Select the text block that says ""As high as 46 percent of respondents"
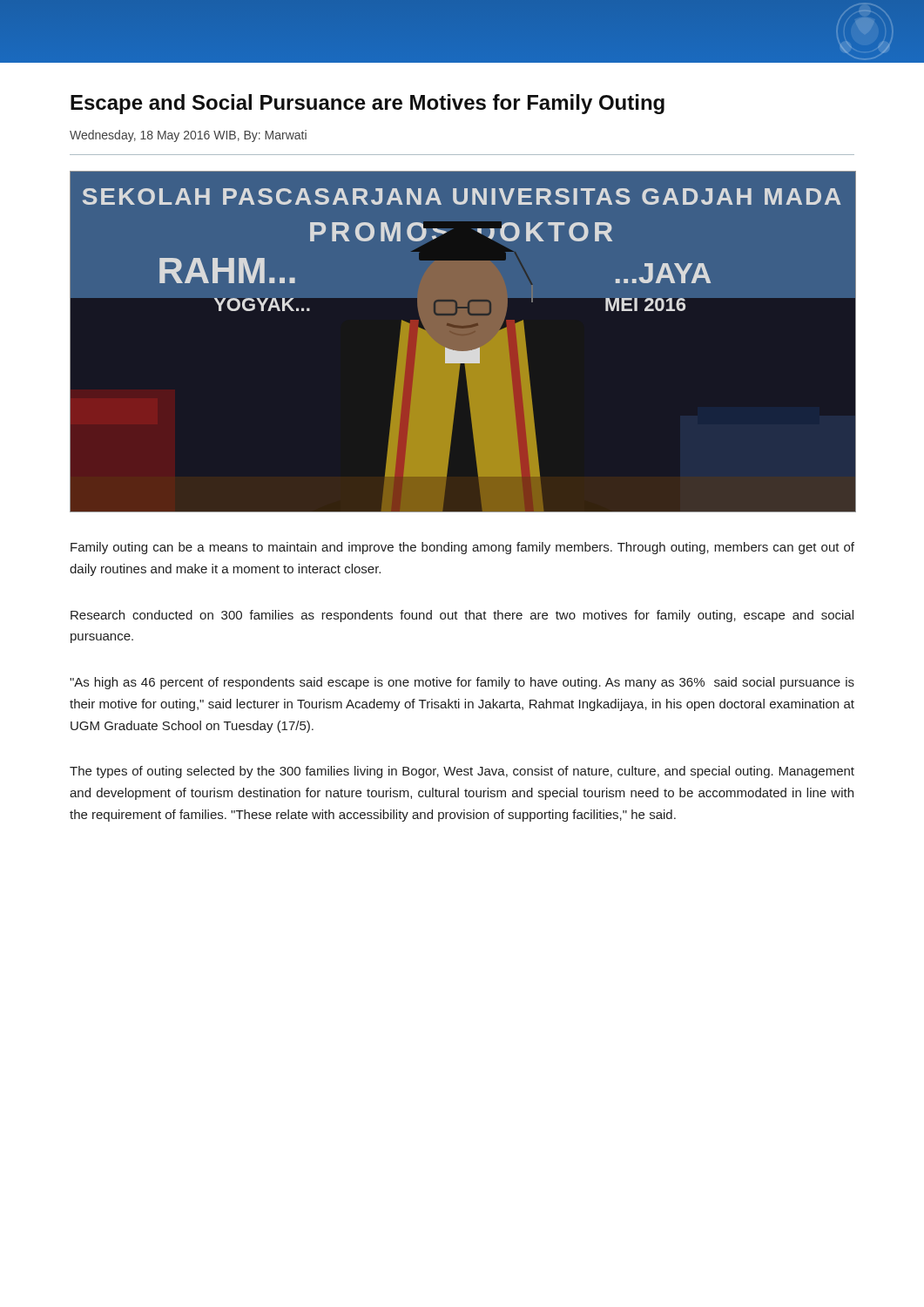This screenshot has height=1307, width=924. pyautogui.click(x=462, y=704)
